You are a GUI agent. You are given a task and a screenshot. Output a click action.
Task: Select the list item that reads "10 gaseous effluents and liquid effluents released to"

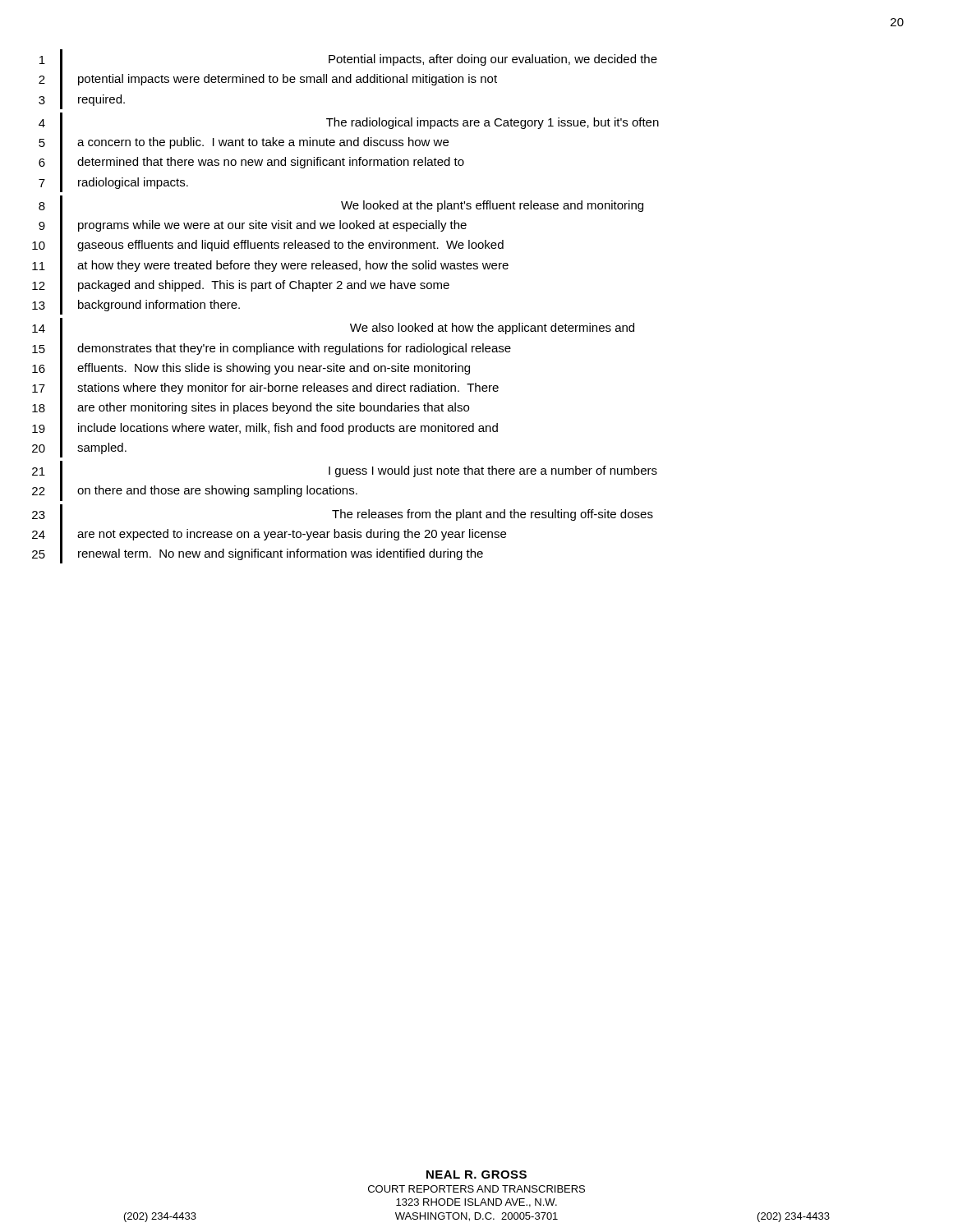click(x=476, y=245)
